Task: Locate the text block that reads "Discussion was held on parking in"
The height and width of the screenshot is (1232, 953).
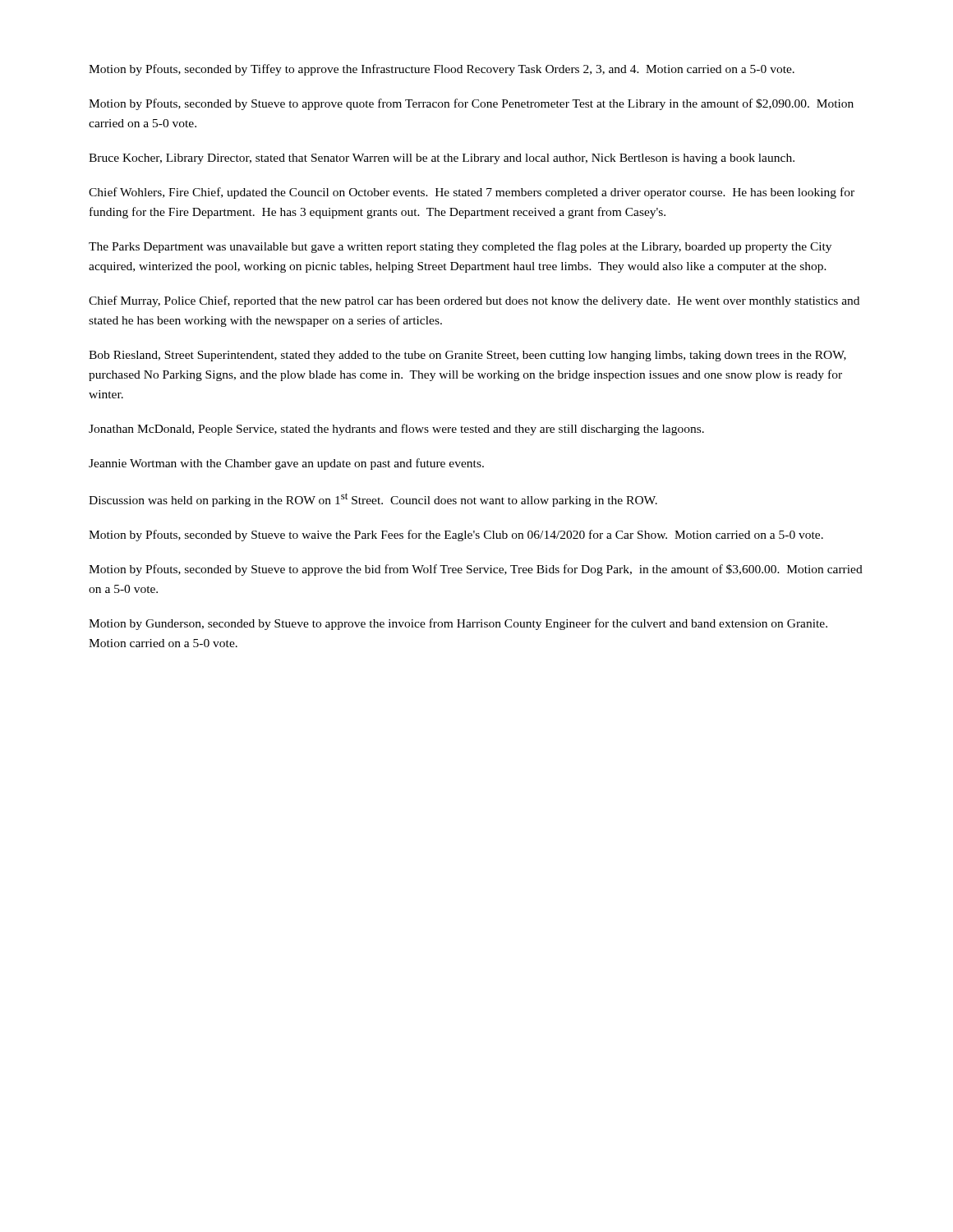Action: (373, 498)
